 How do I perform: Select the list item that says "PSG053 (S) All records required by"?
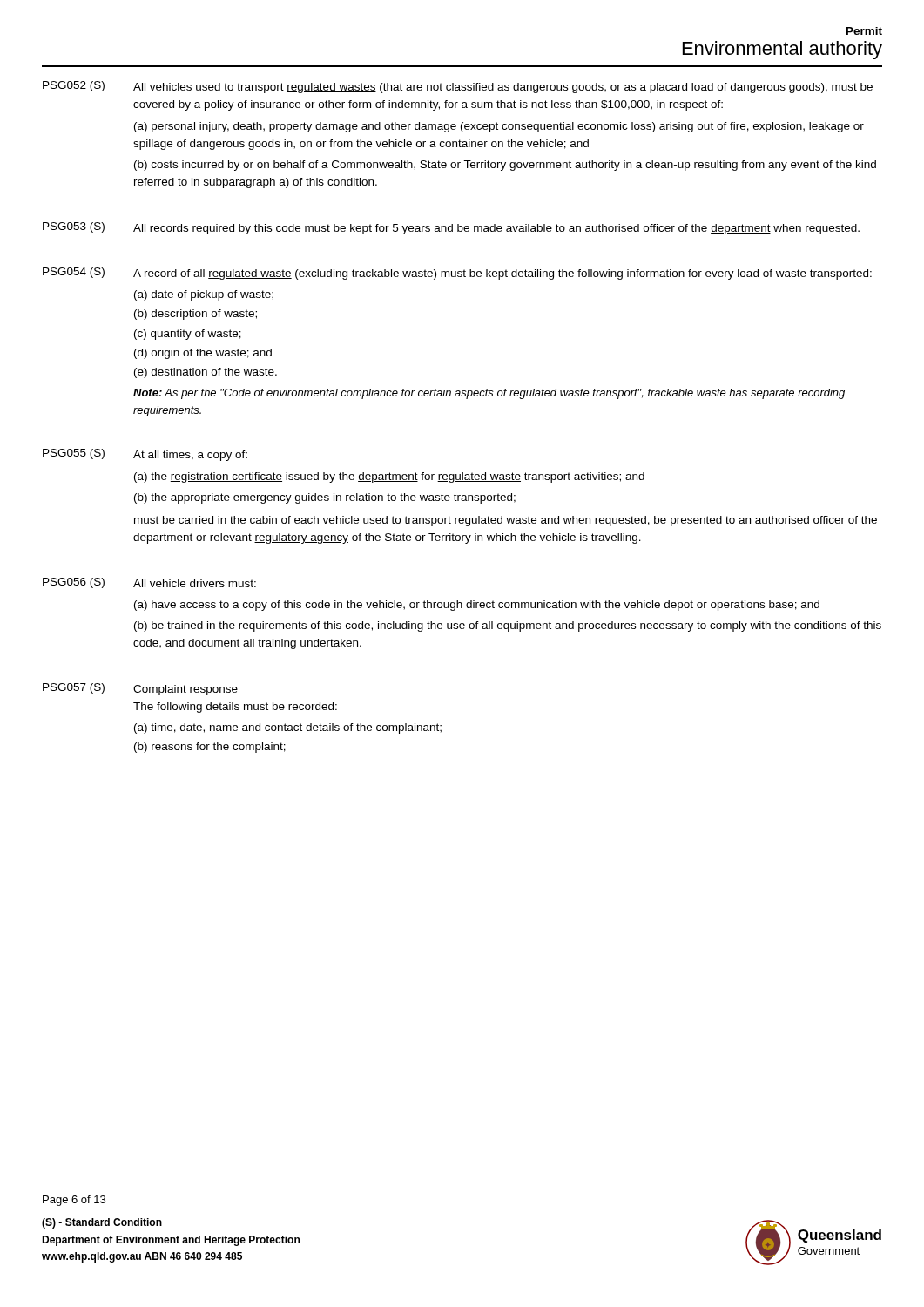[x=462, y=230]
